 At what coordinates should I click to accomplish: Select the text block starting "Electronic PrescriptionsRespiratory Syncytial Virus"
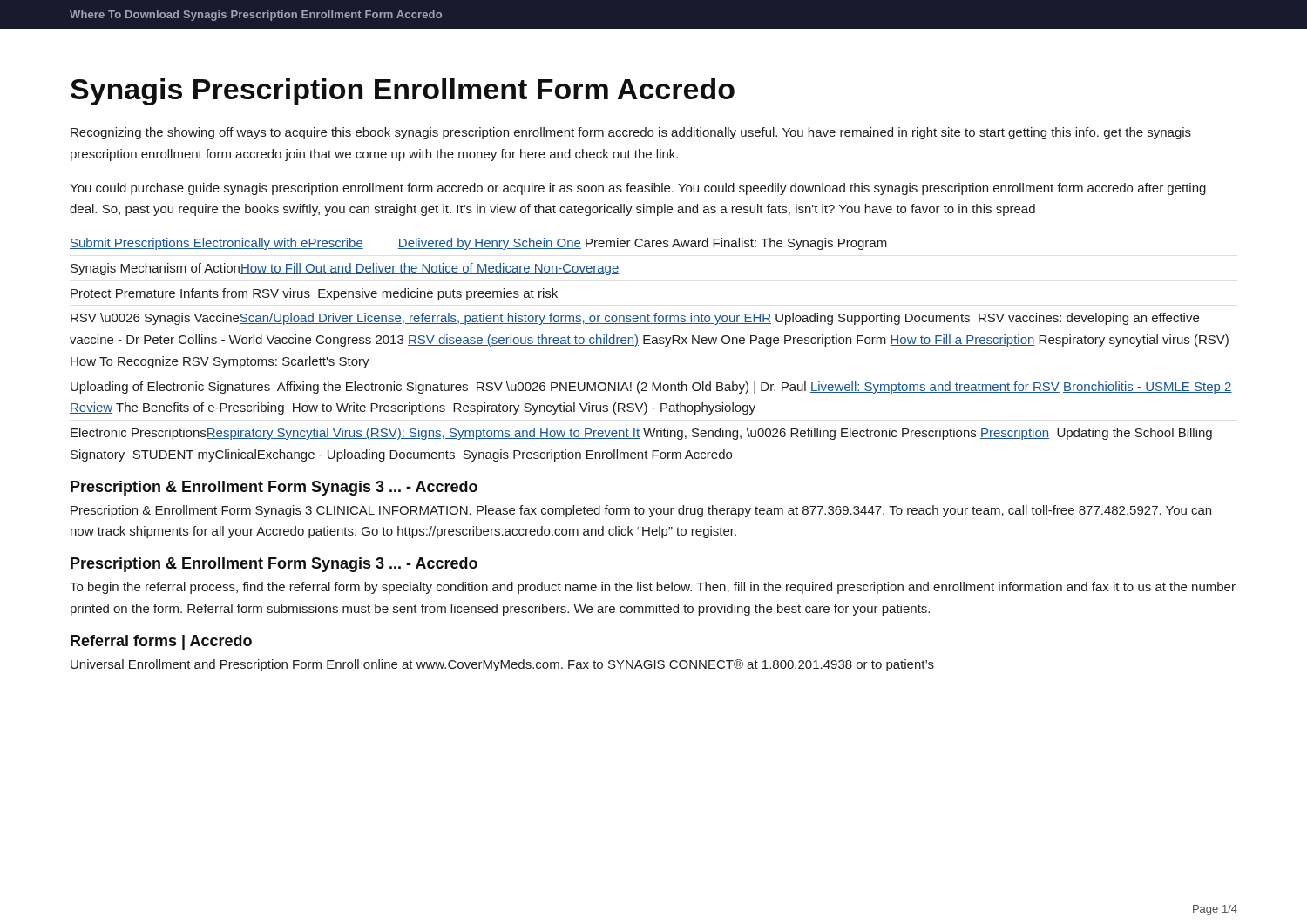tap(641, 443)
